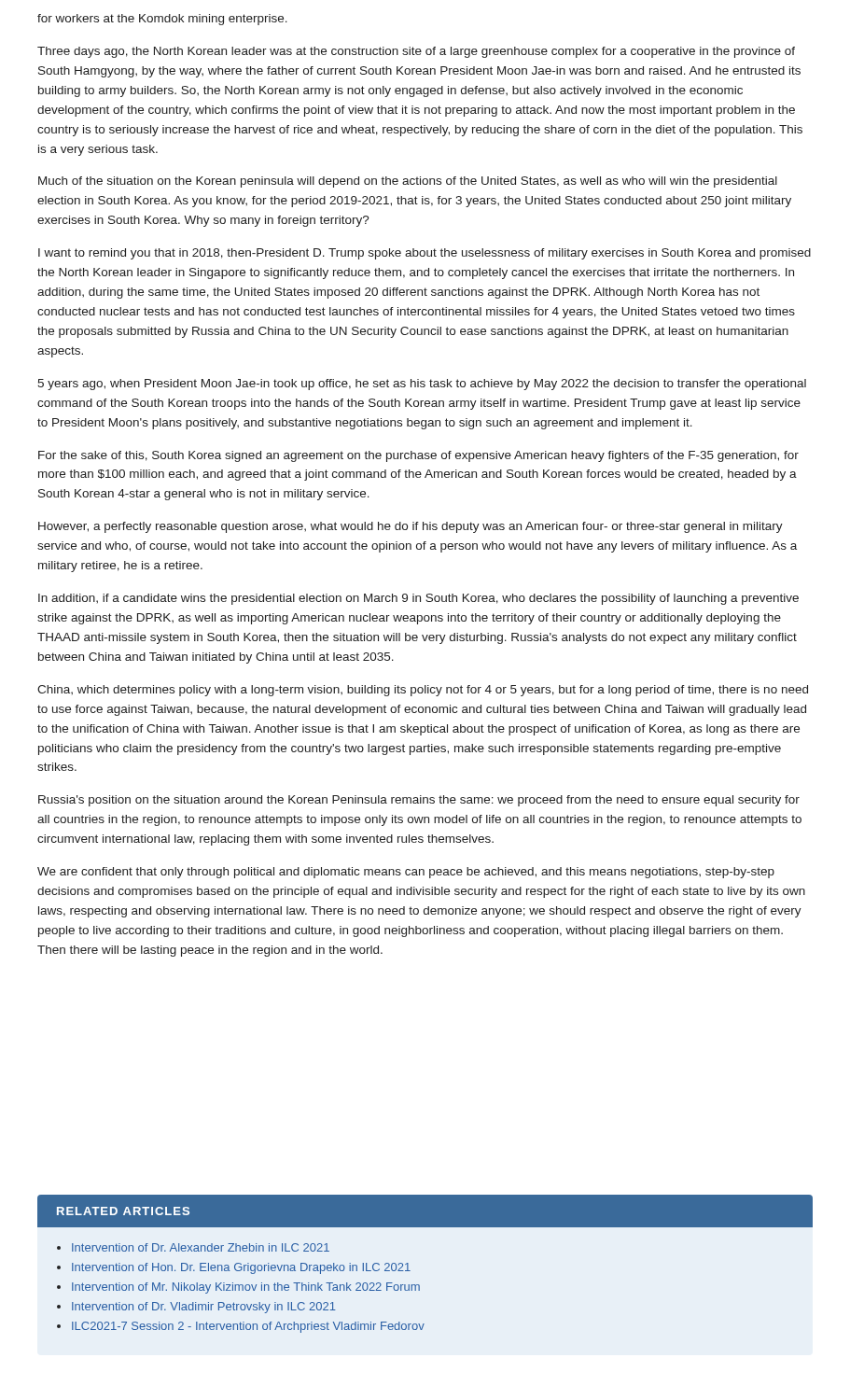Find the block starting "For the sake of this, South"
This screenshot has width=850, height=1400.
(418, 474)
